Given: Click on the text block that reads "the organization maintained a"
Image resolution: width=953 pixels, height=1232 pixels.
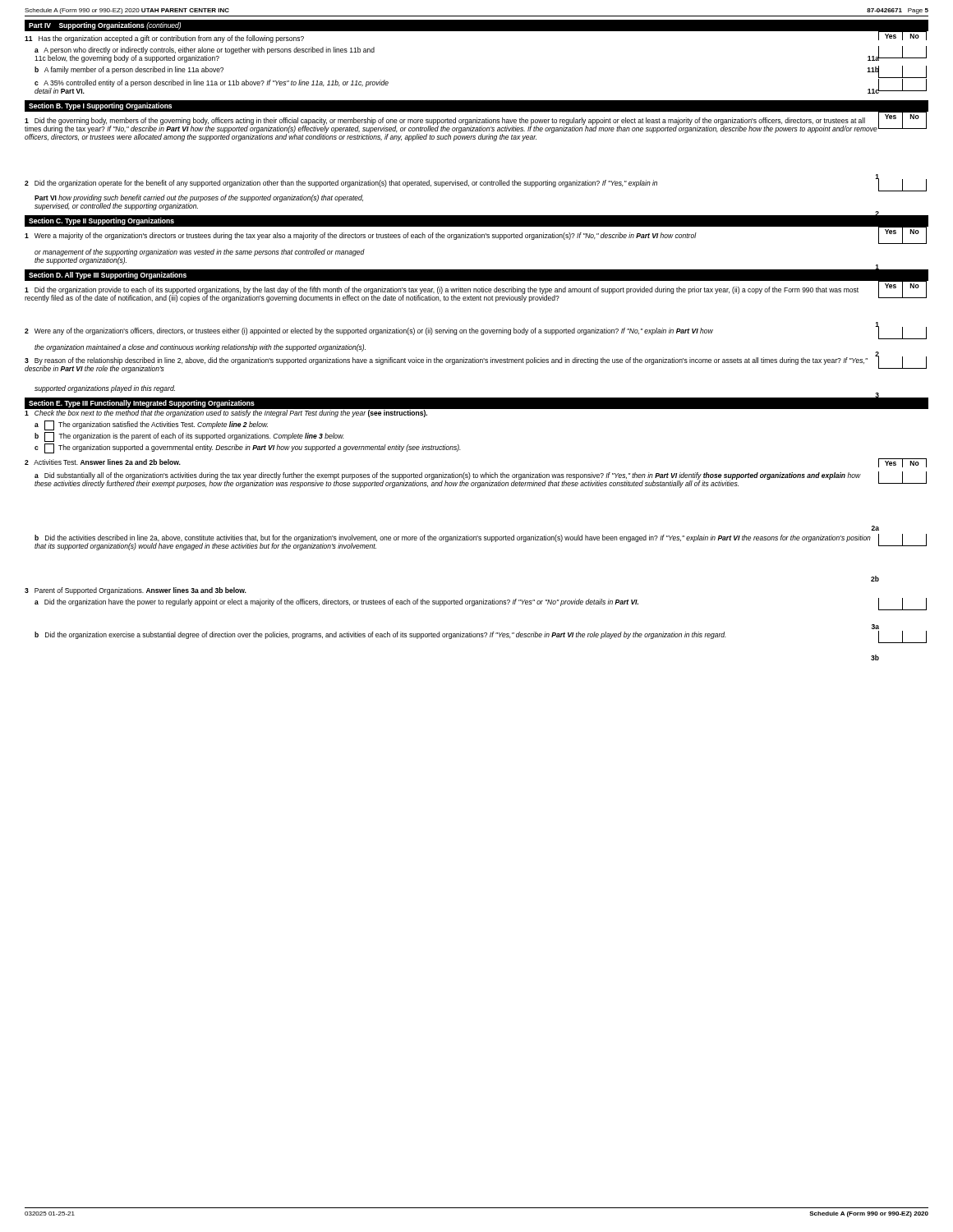Looking at the screenshot, I should pos(200,347).
